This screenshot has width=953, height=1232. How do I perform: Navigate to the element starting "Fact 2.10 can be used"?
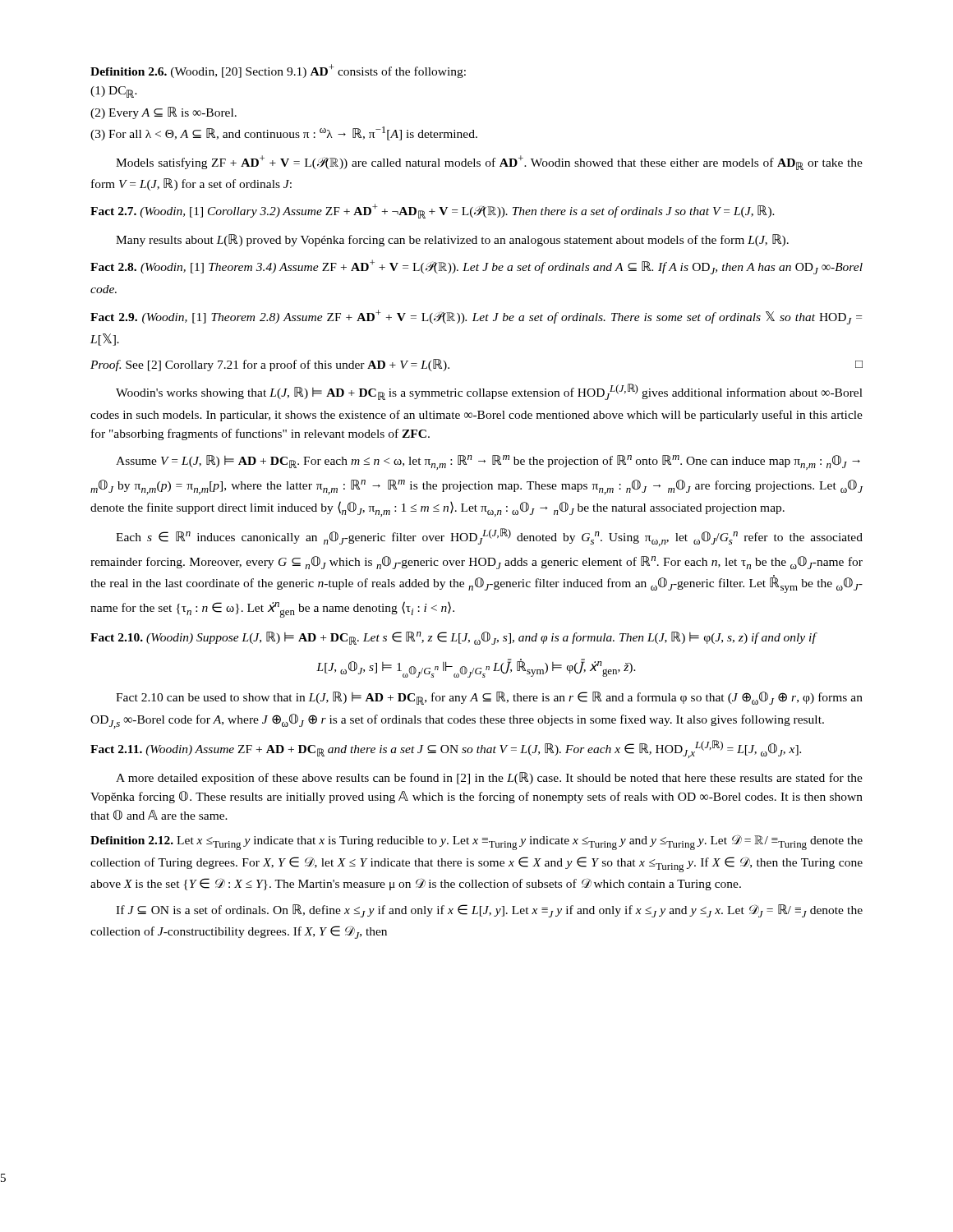476,709
